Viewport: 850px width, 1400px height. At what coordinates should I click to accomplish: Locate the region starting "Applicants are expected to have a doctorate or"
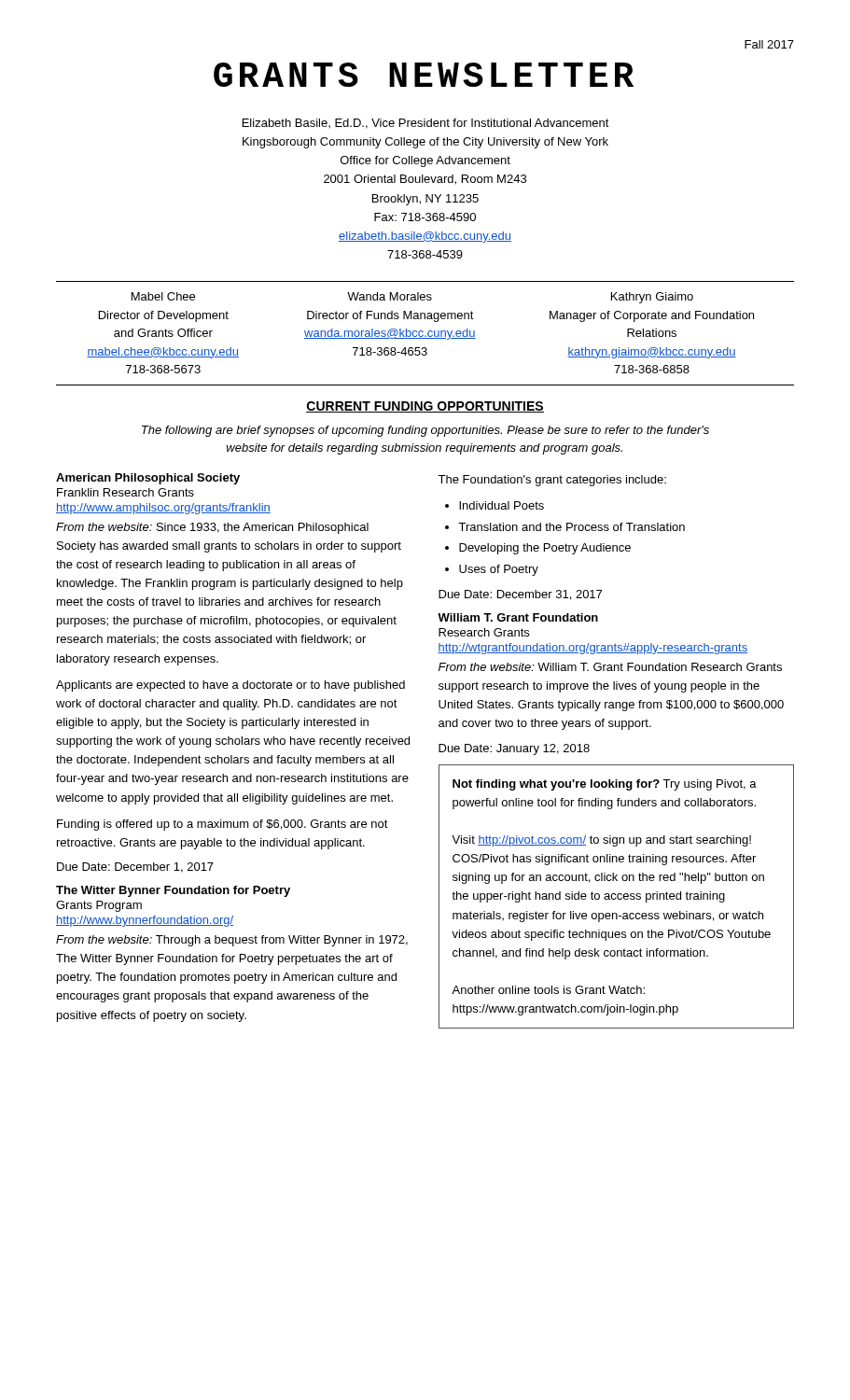coord(233,741)
